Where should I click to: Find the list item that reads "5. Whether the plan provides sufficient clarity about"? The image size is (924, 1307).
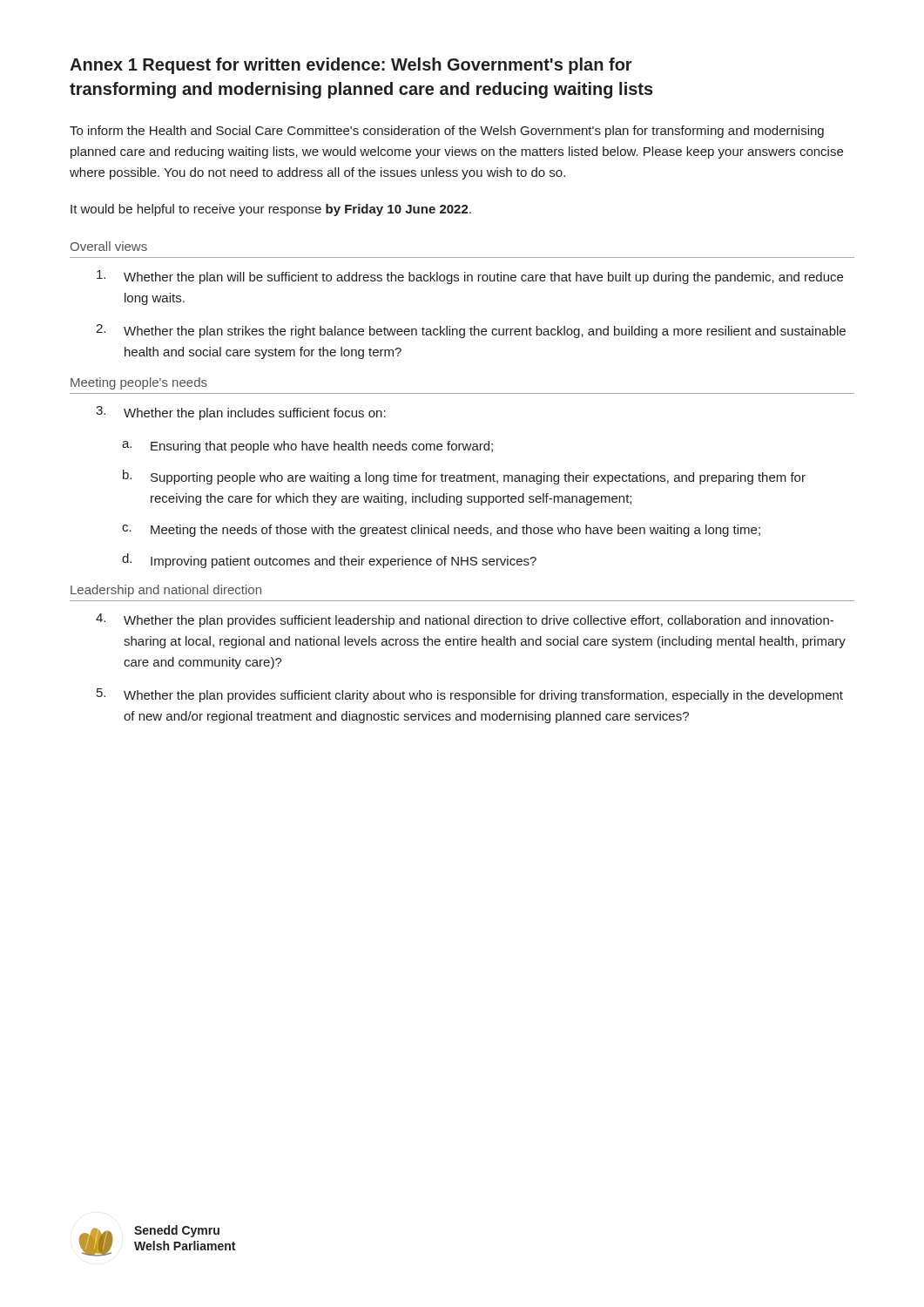[475, 706]
